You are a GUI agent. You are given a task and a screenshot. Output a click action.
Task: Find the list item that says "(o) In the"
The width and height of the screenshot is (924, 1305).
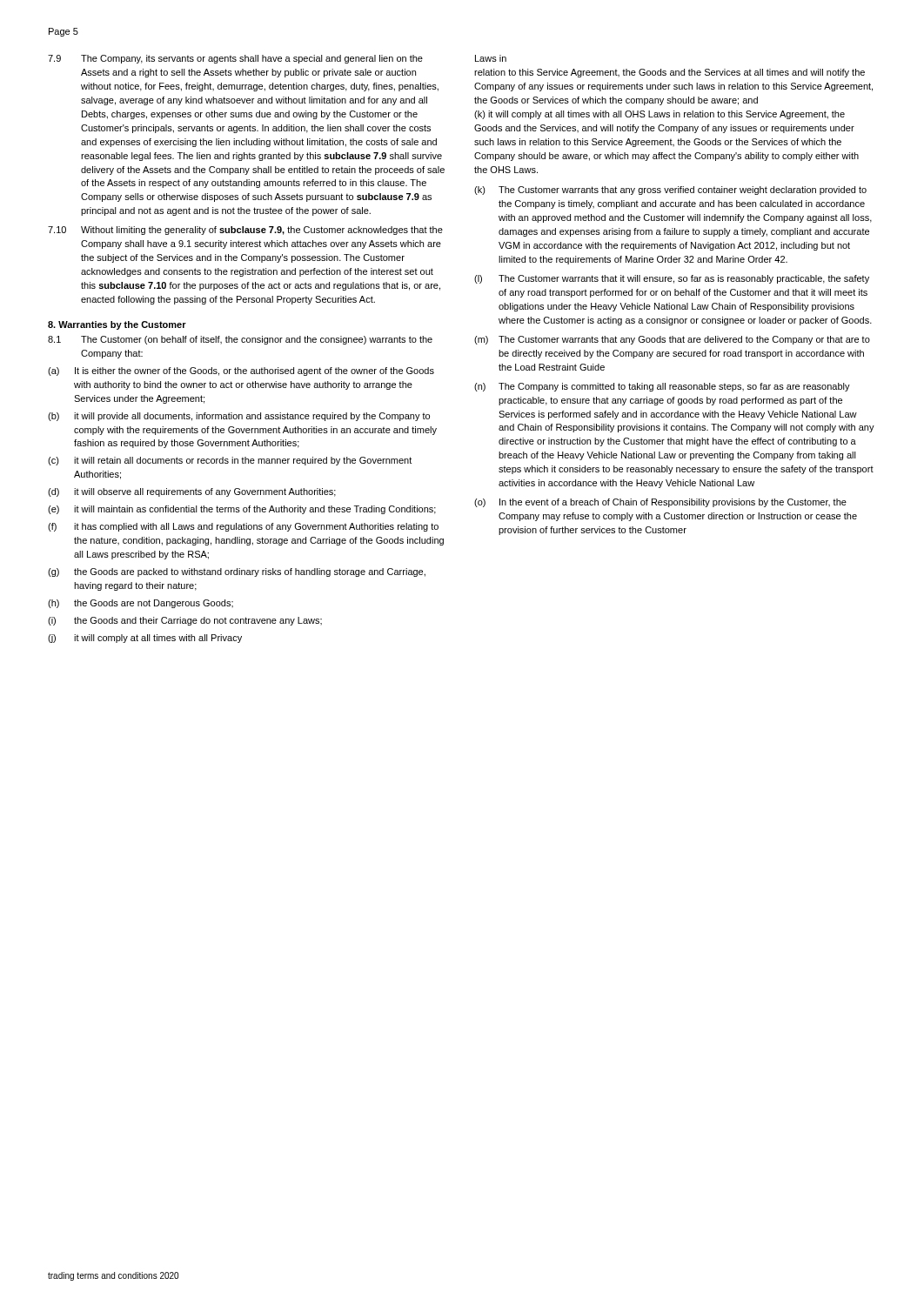click(x=674, y=517)
